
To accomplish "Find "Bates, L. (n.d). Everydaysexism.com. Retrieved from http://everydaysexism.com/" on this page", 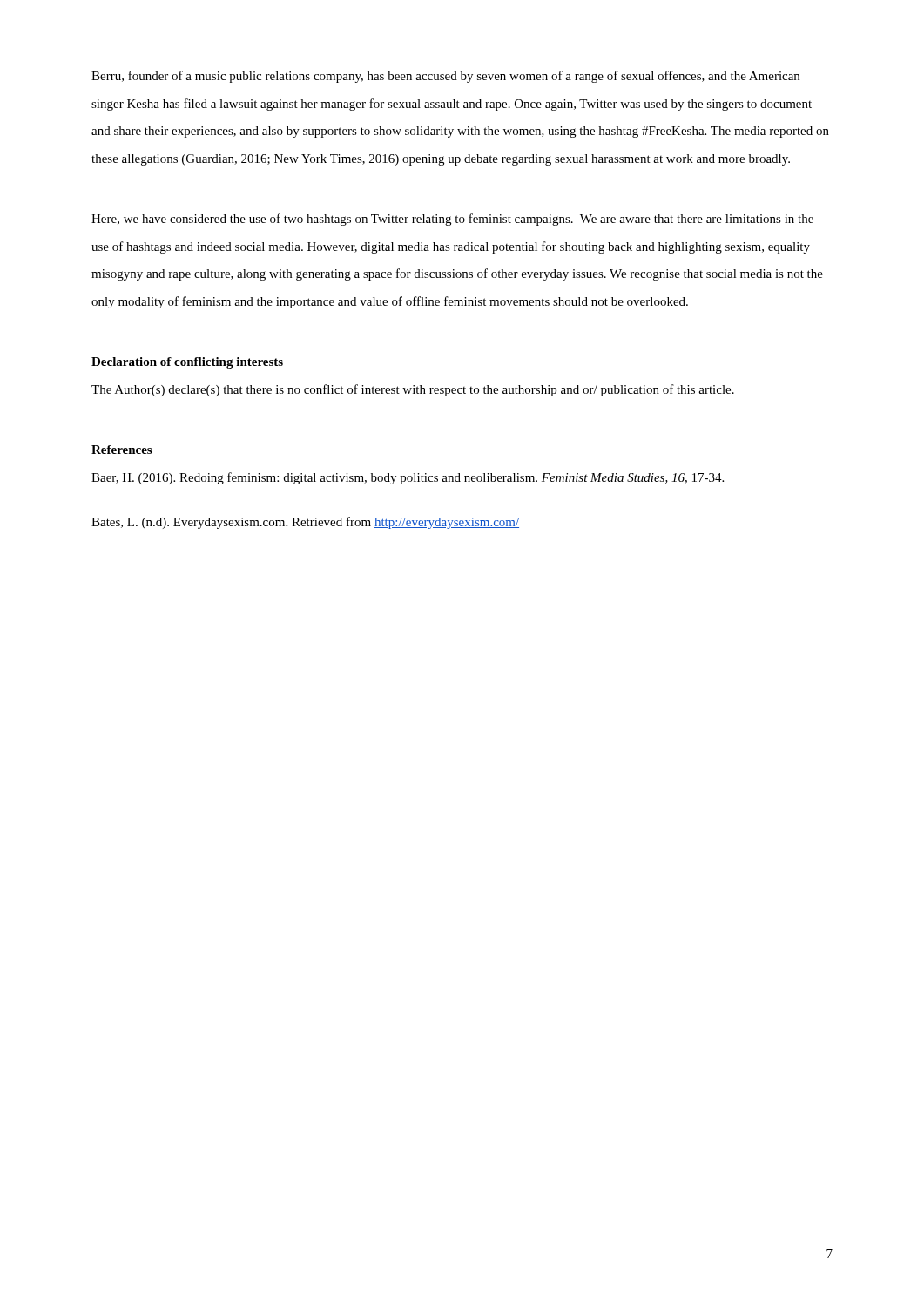I will 305,522.
